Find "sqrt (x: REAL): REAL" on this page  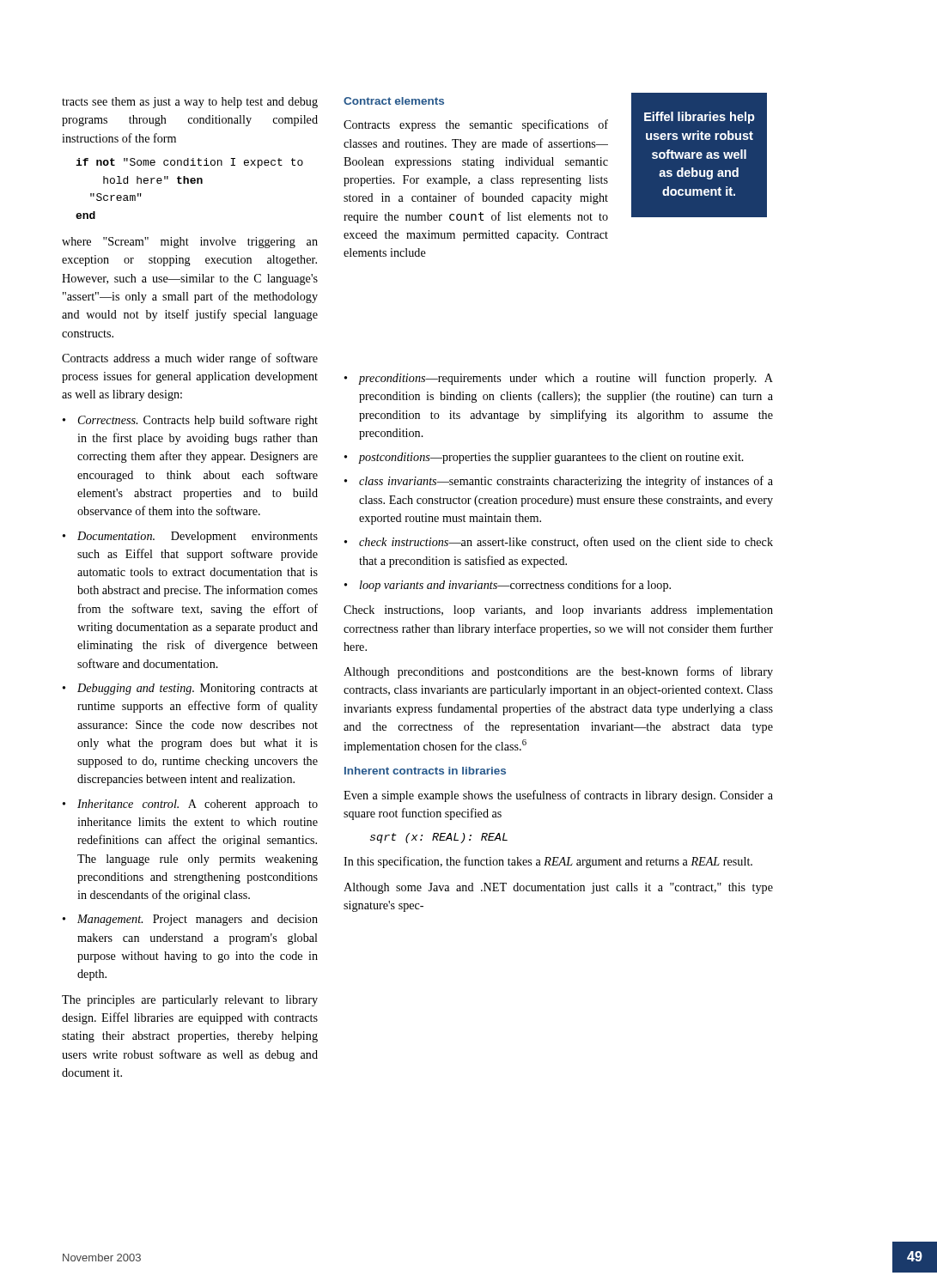[x=439, y=838]
